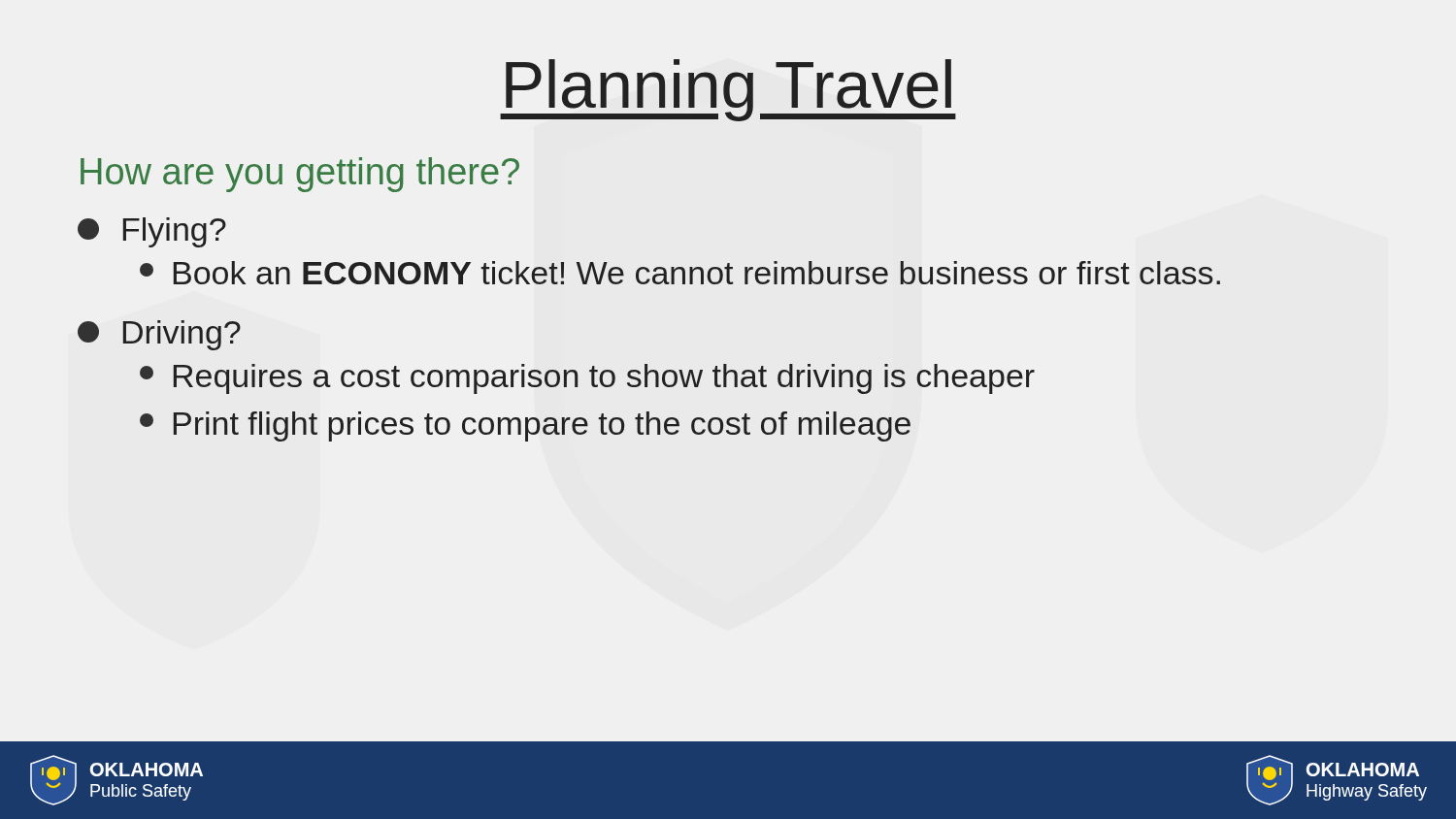Find the section header that says "How are you getting there?"
This screenshot has width=1456, height=819.
[299, 172]
